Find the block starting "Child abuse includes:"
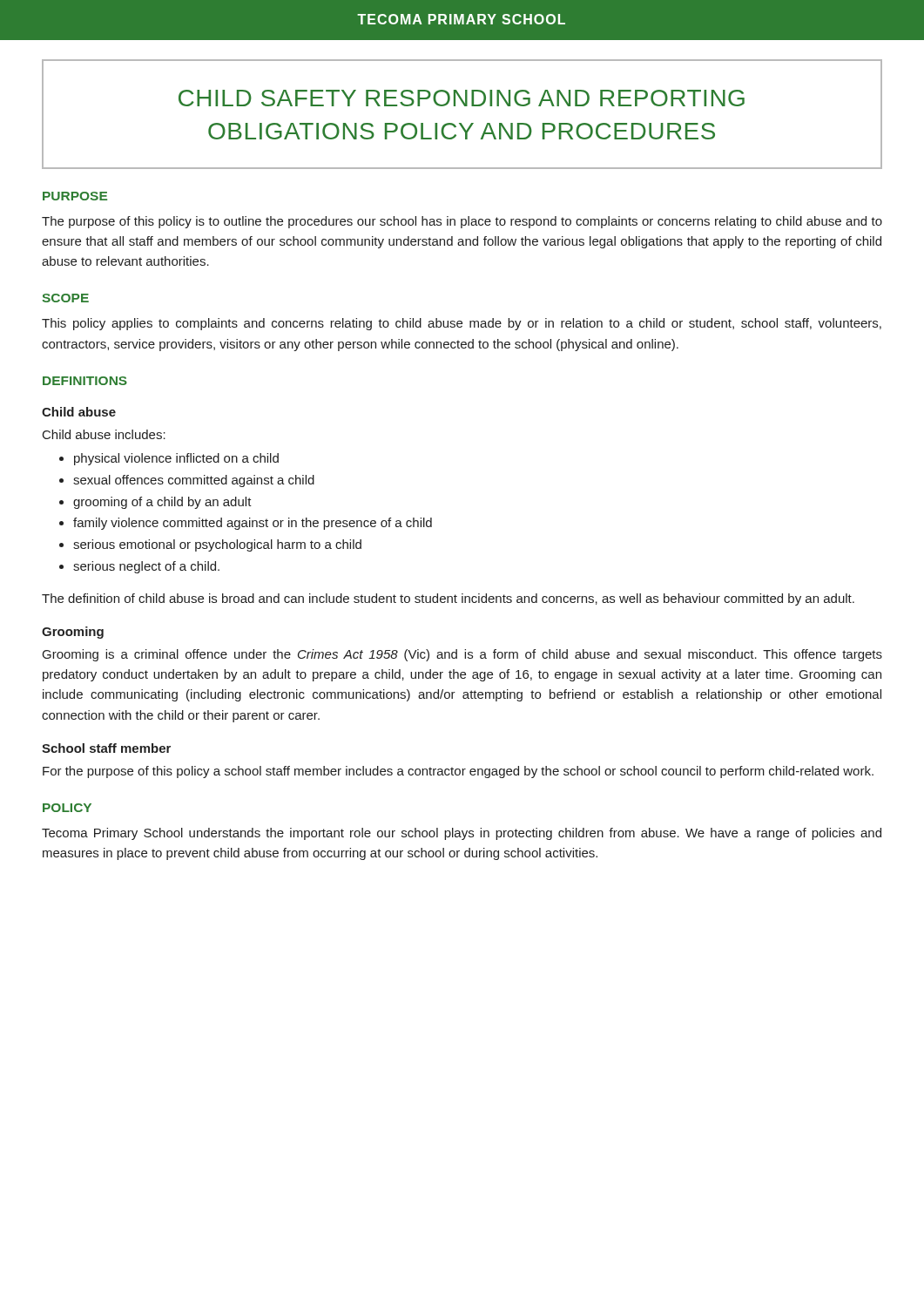Image resolution: width=924 pixels, height=1307 pixels. [x=104, y=434]
